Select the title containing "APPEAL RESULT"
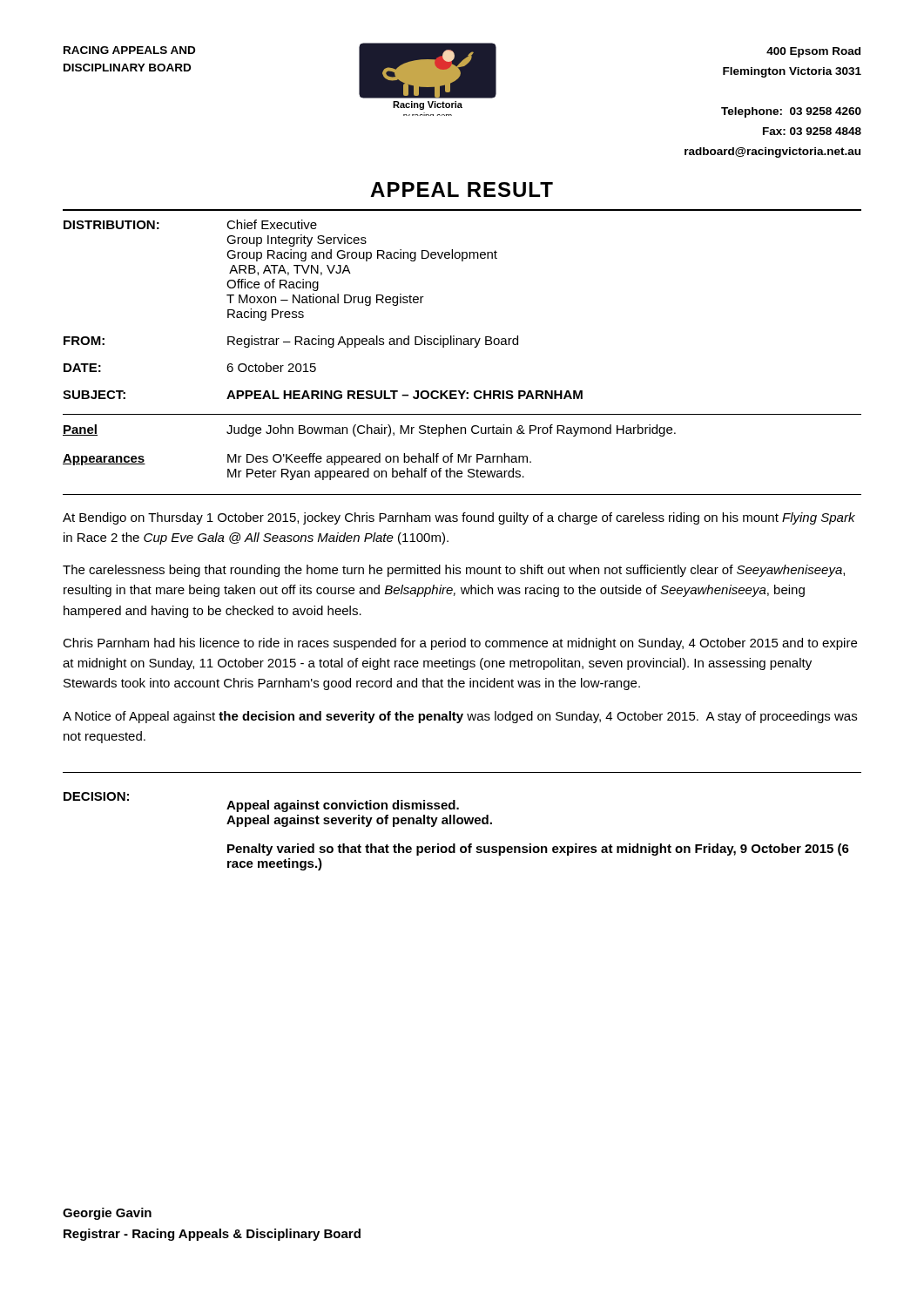This screenshot has height=1307, width=924. (462, 189)
